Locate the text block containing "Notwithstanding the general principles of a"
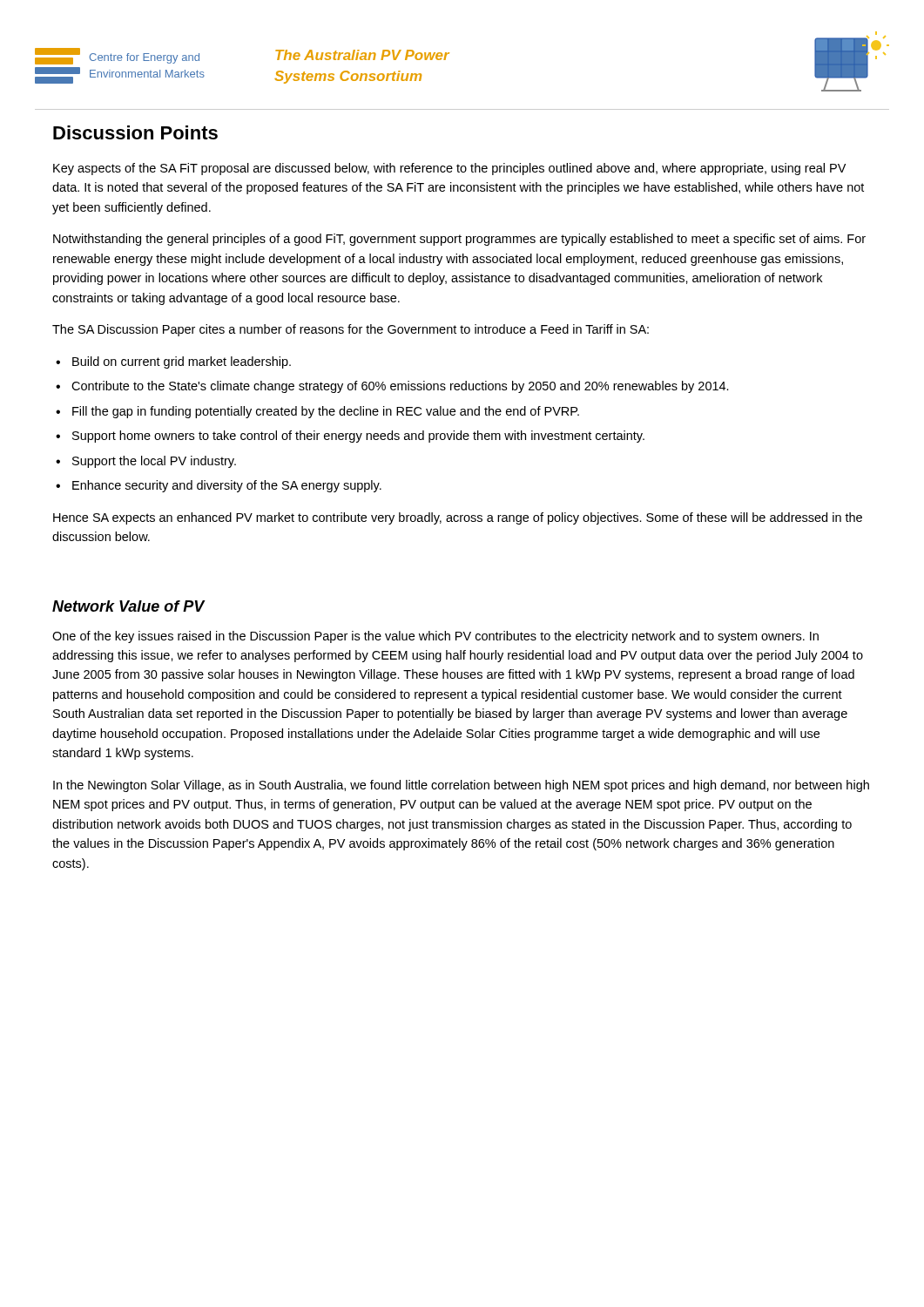Screen dimensions: 1307x924 pyautogui.click(x=459, y=268)
